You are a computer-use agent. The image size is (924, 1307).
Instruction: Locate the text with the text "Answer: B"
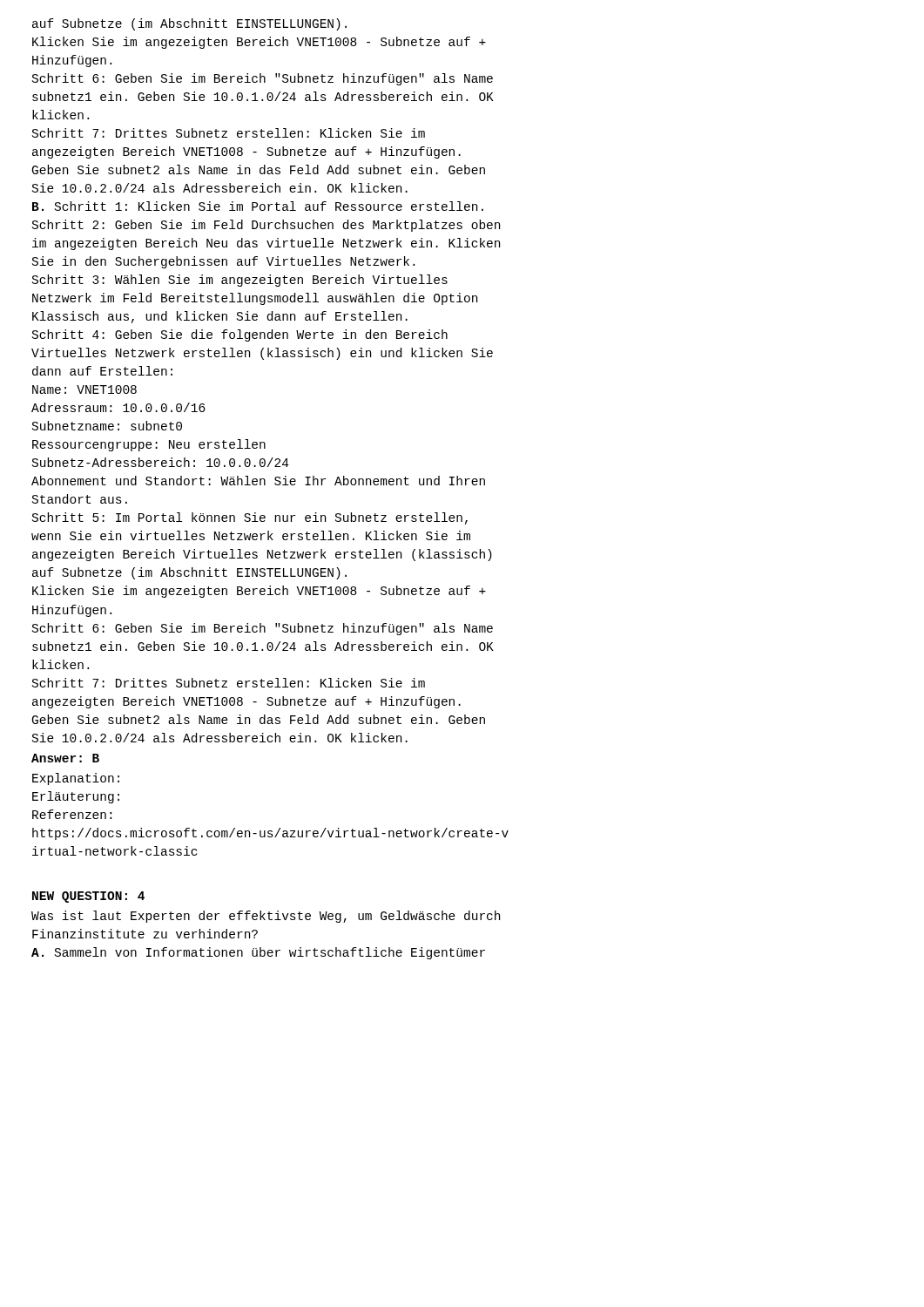click(65, 758)
